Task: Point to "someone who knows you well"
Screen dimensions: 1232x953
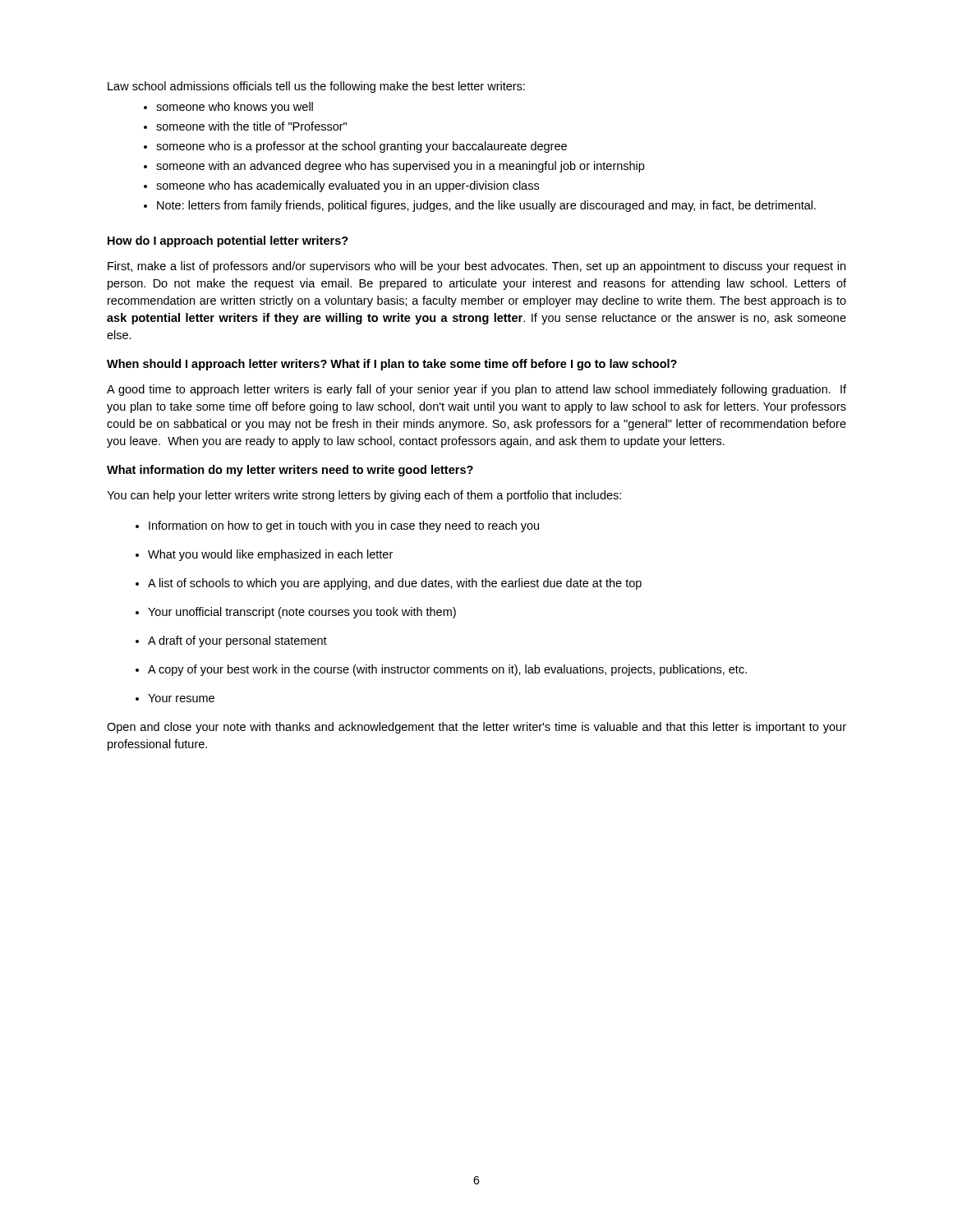Action: [x=235, y=107]
